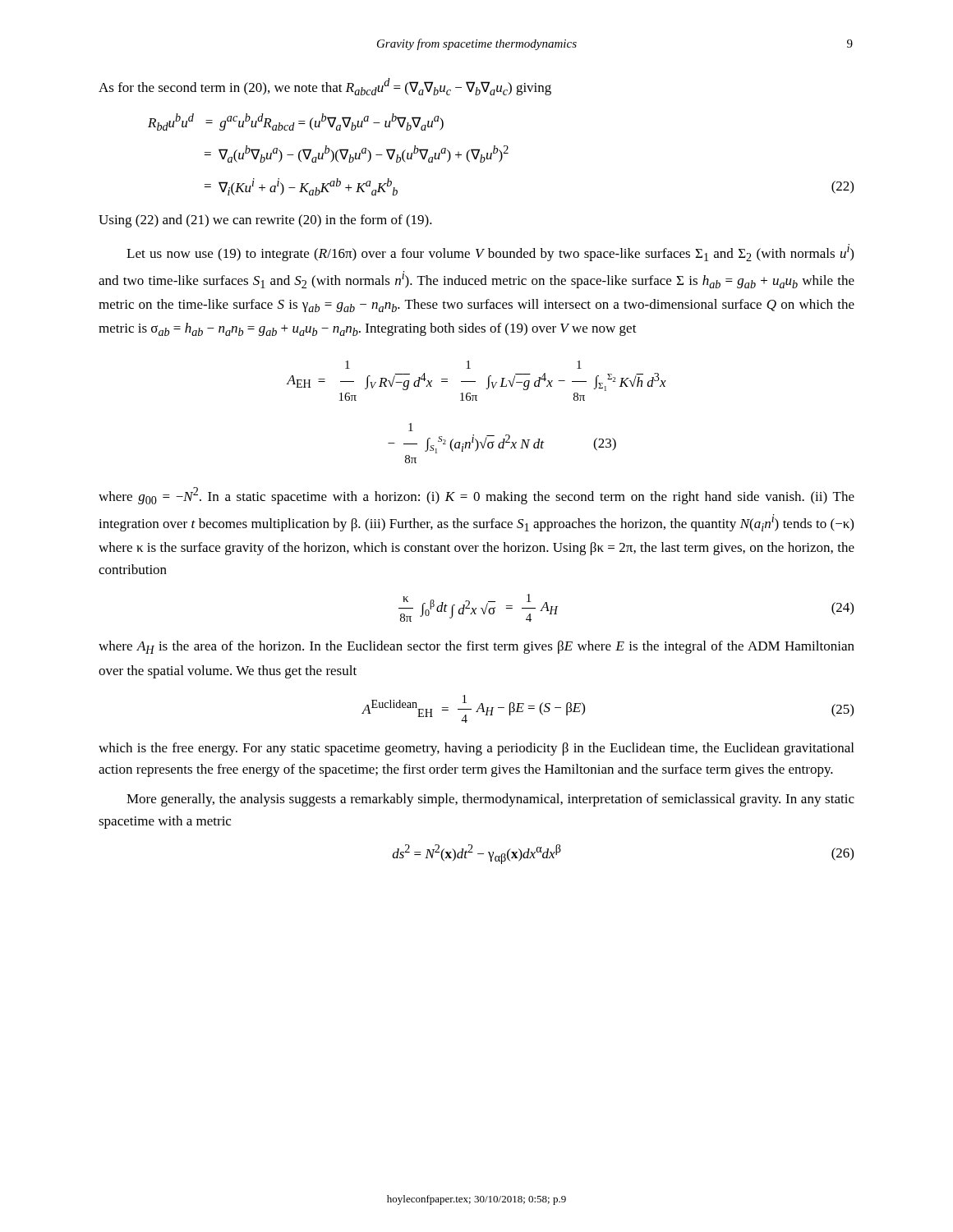Image resolution: width=953 pixels, height=1232 pixels.
Task: Click on the text block that says "where g00 = −N2. In a static"
Action: click(x=476, y=531)
